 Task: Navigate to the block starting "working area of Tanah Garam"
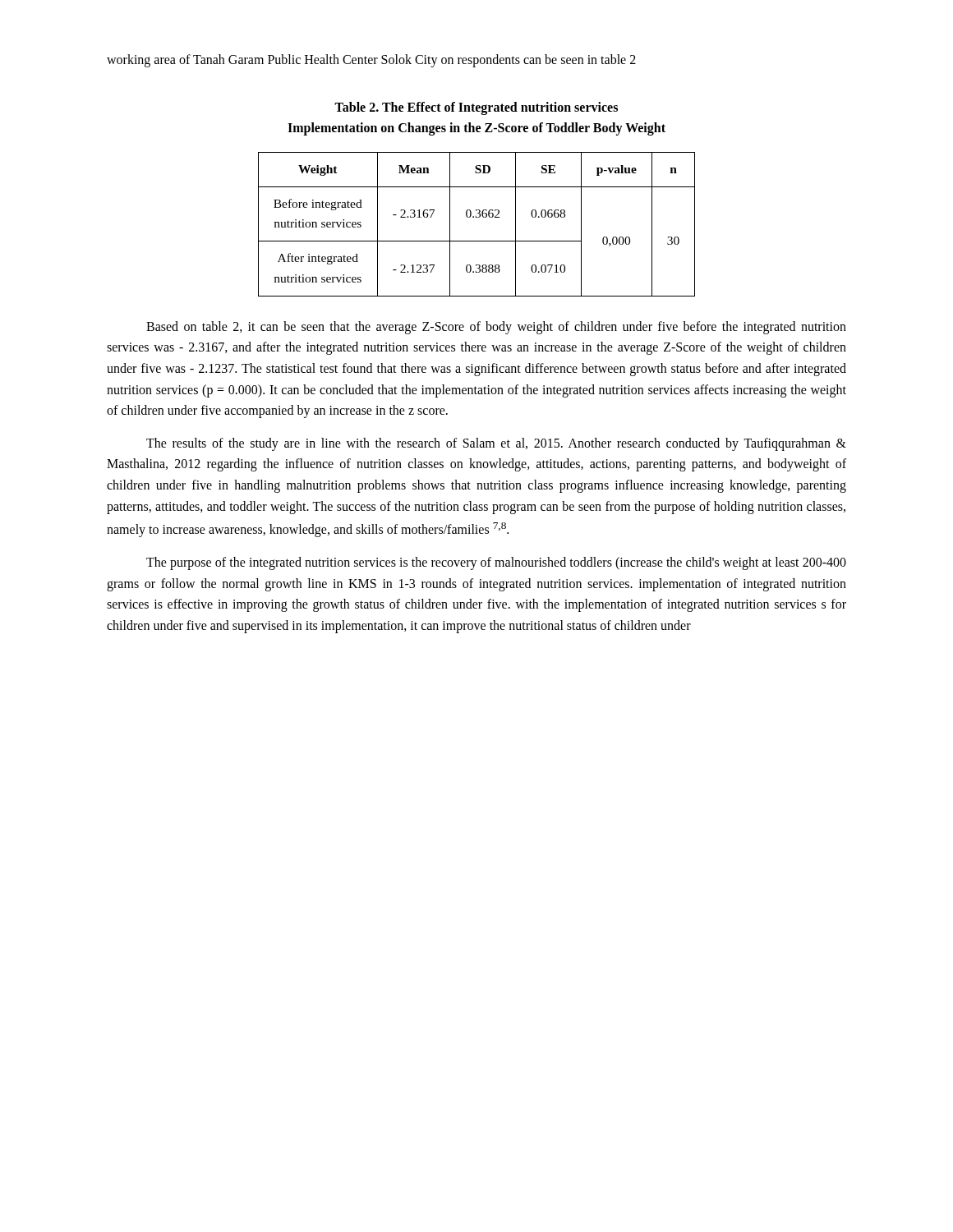click(371, 60)
